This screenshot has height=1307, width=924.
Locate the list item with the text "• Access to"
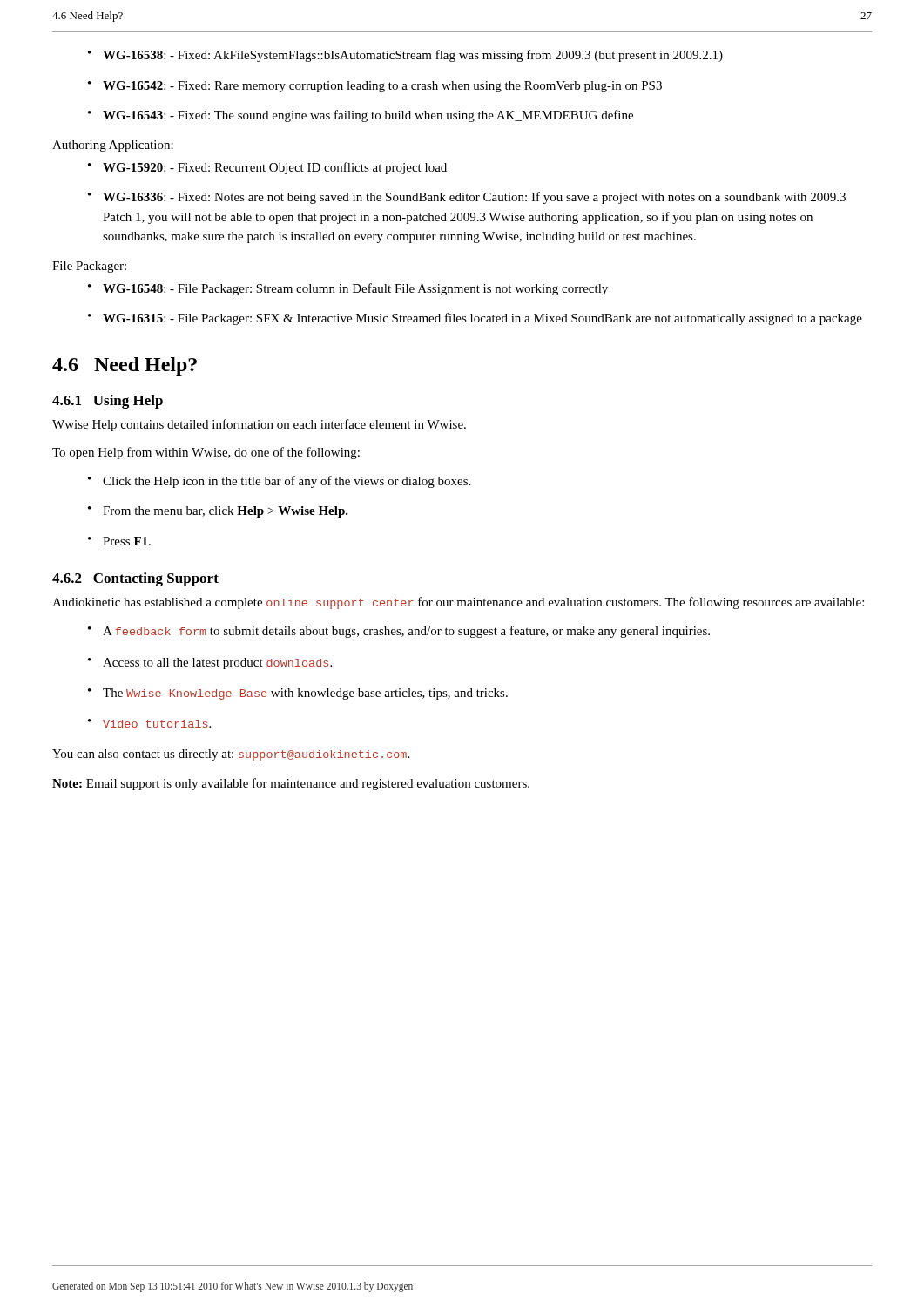(x=210, y=664)
